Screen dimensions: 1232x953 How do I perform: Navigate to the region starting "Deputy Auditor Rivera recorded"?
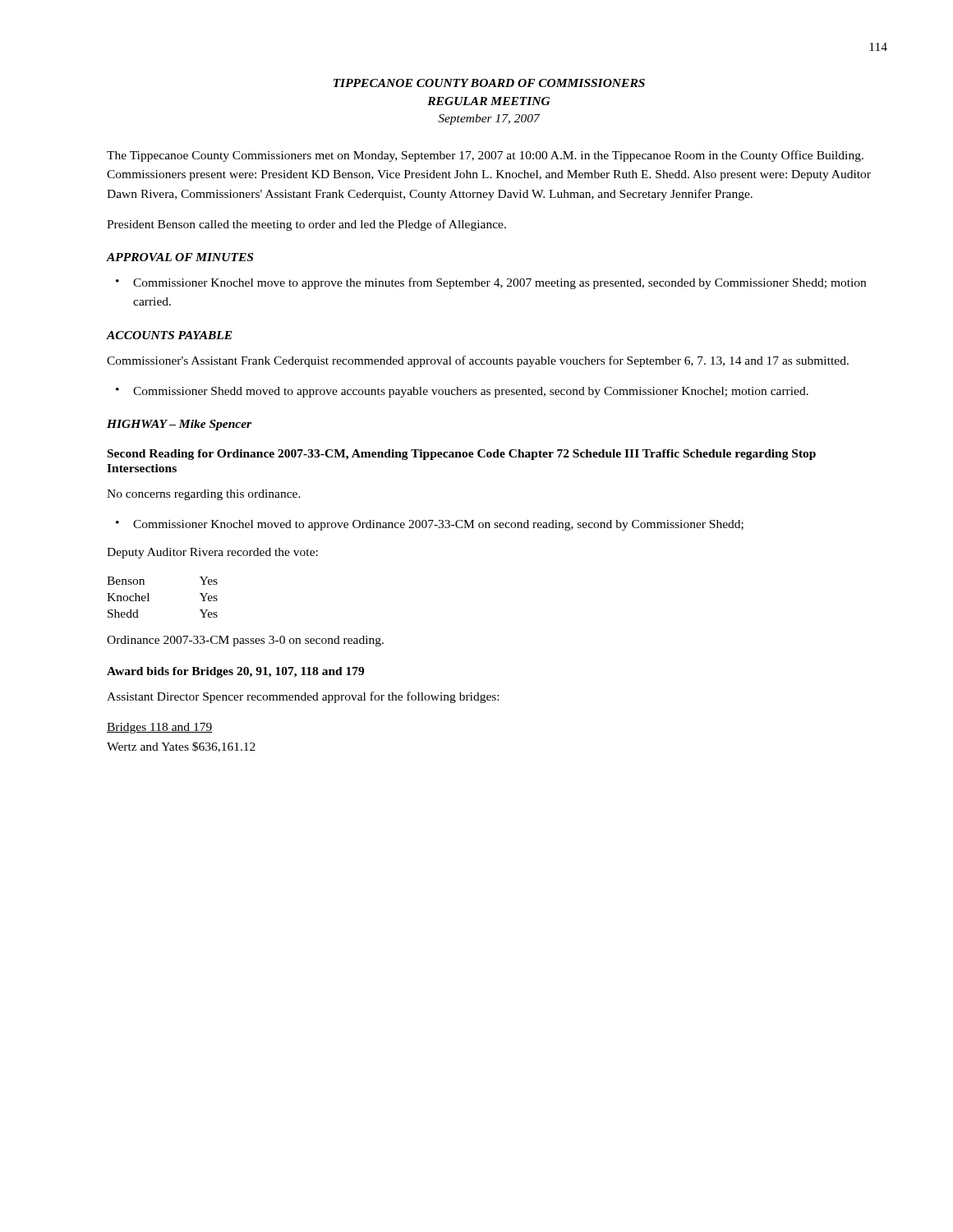[x=213, y=551]
